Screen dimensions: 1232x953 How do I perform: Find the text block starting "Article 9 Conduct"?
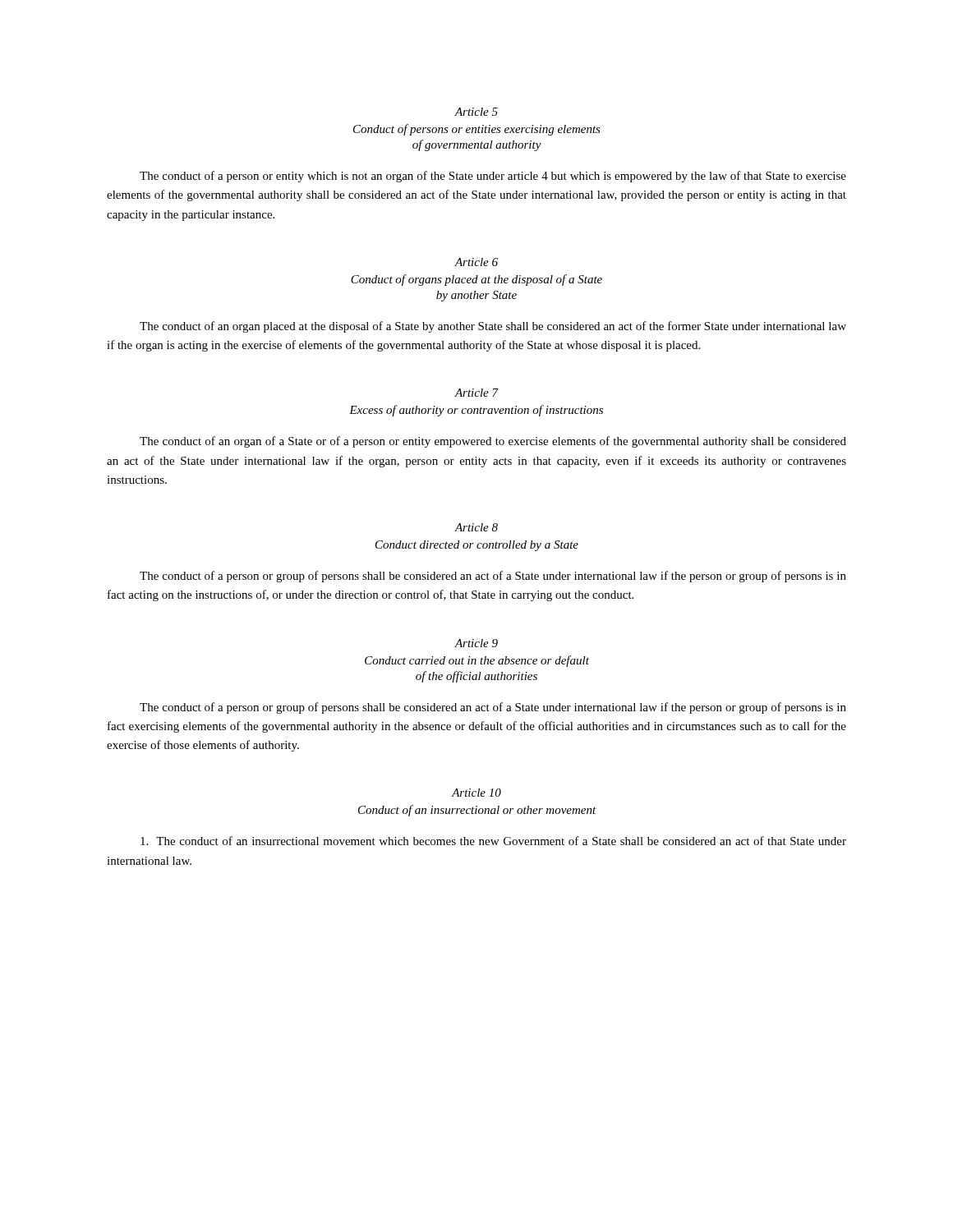(476, 659)
